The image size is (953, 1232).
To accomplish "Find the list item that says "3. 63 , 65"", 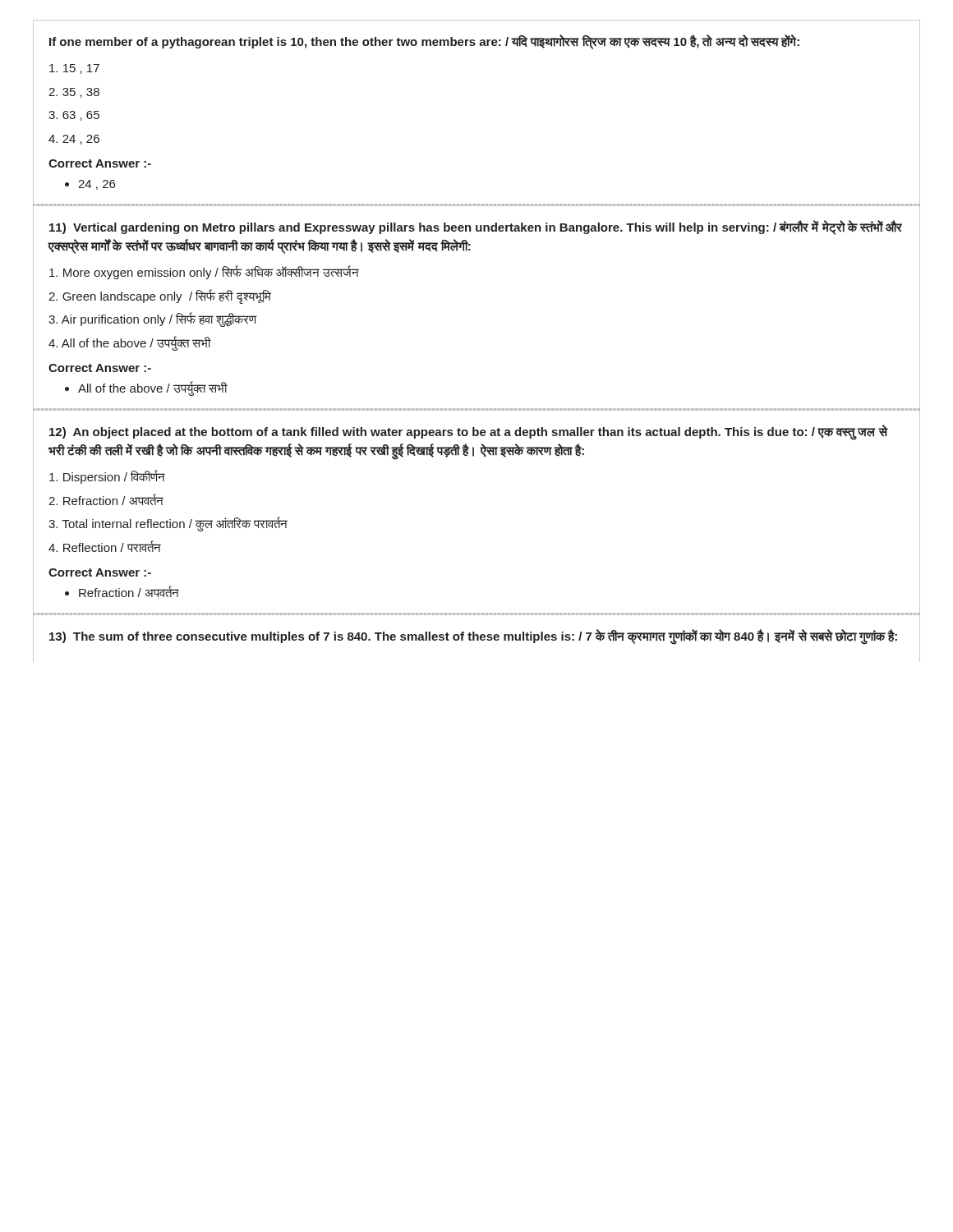I will 74,115.
